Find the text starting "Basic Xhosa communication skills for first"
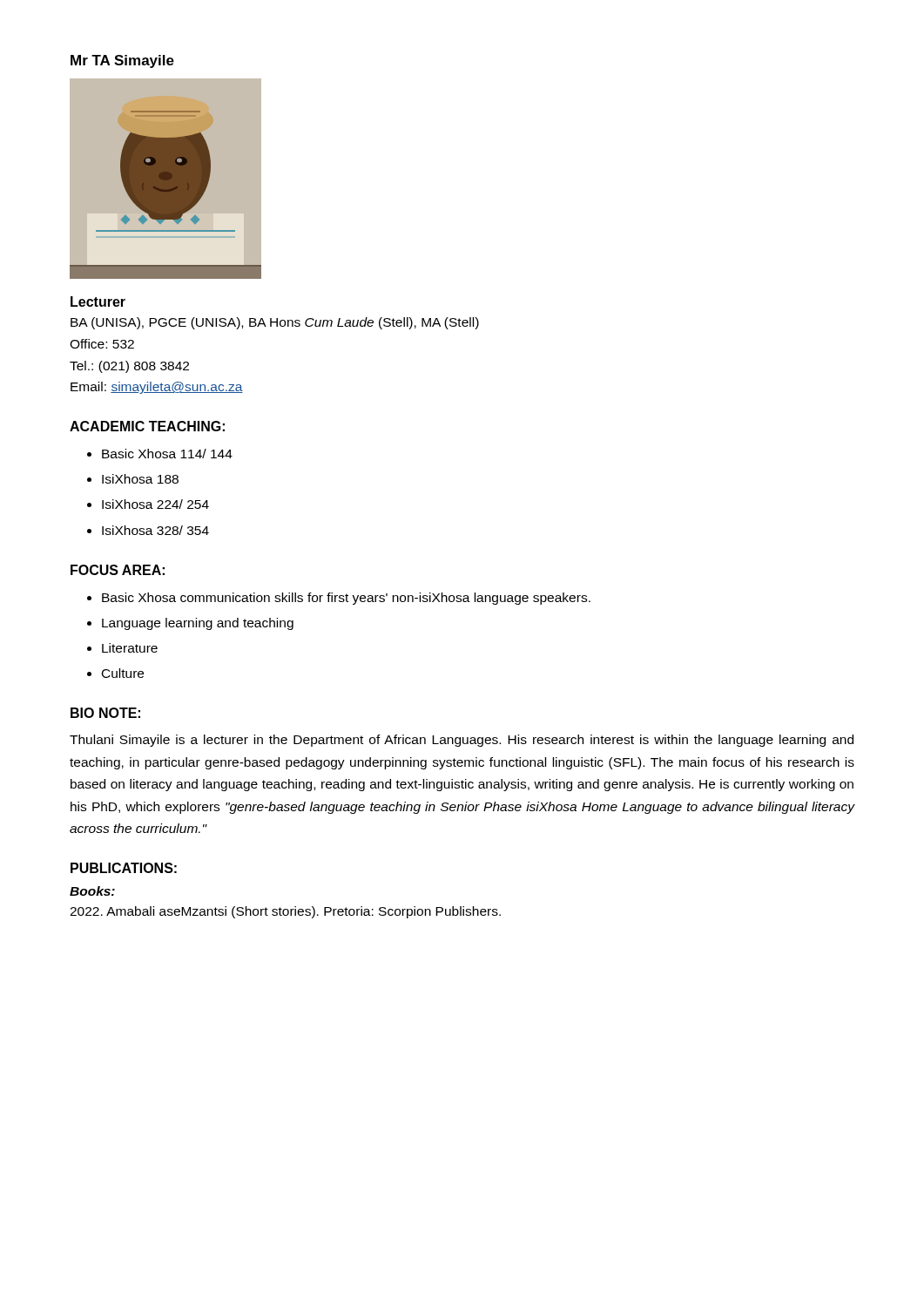Viewport: 924px width, 1307px height. tap(478, 597)
